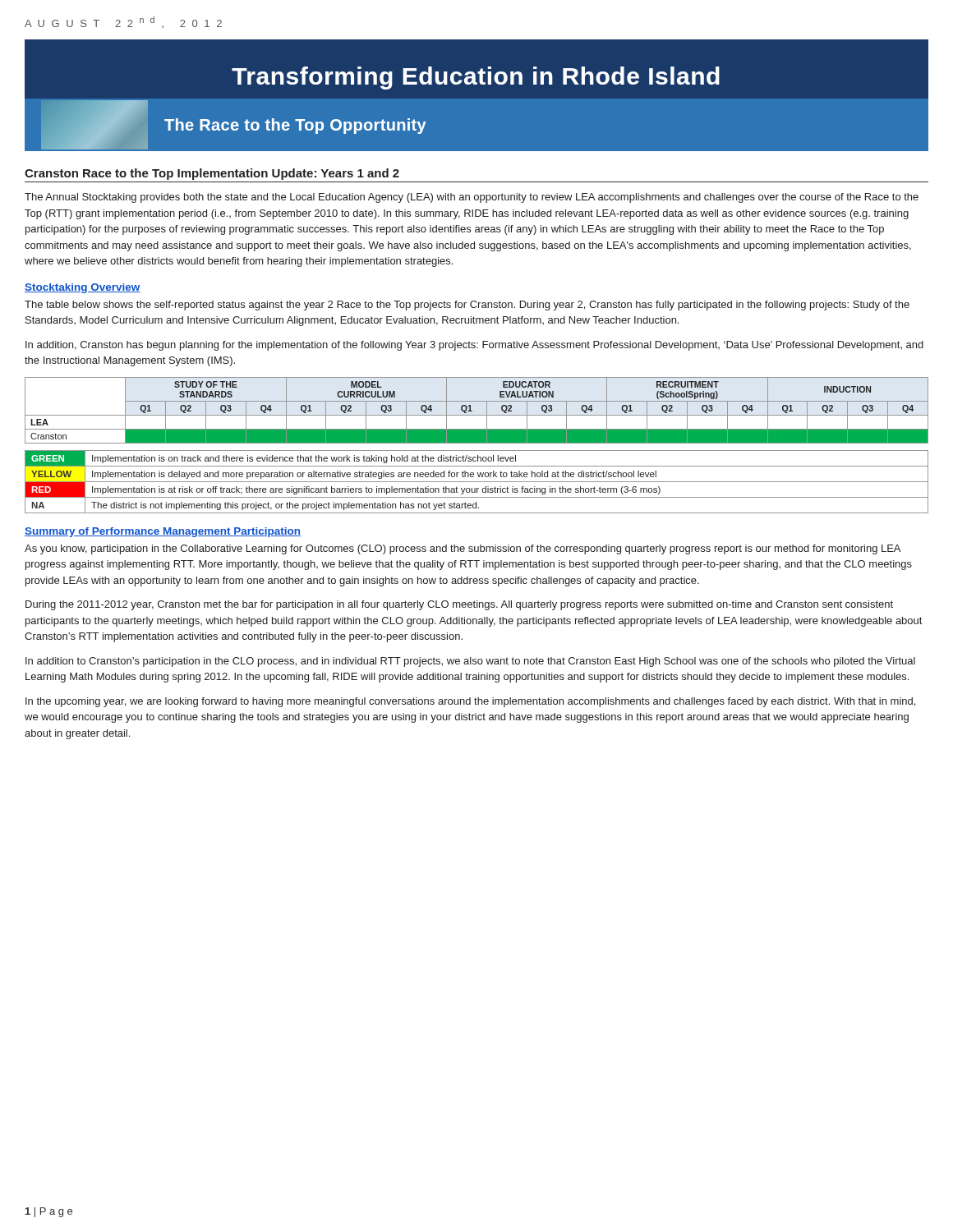953x1232 pixels.
Task: Click on the illustration
Action: 476,96
